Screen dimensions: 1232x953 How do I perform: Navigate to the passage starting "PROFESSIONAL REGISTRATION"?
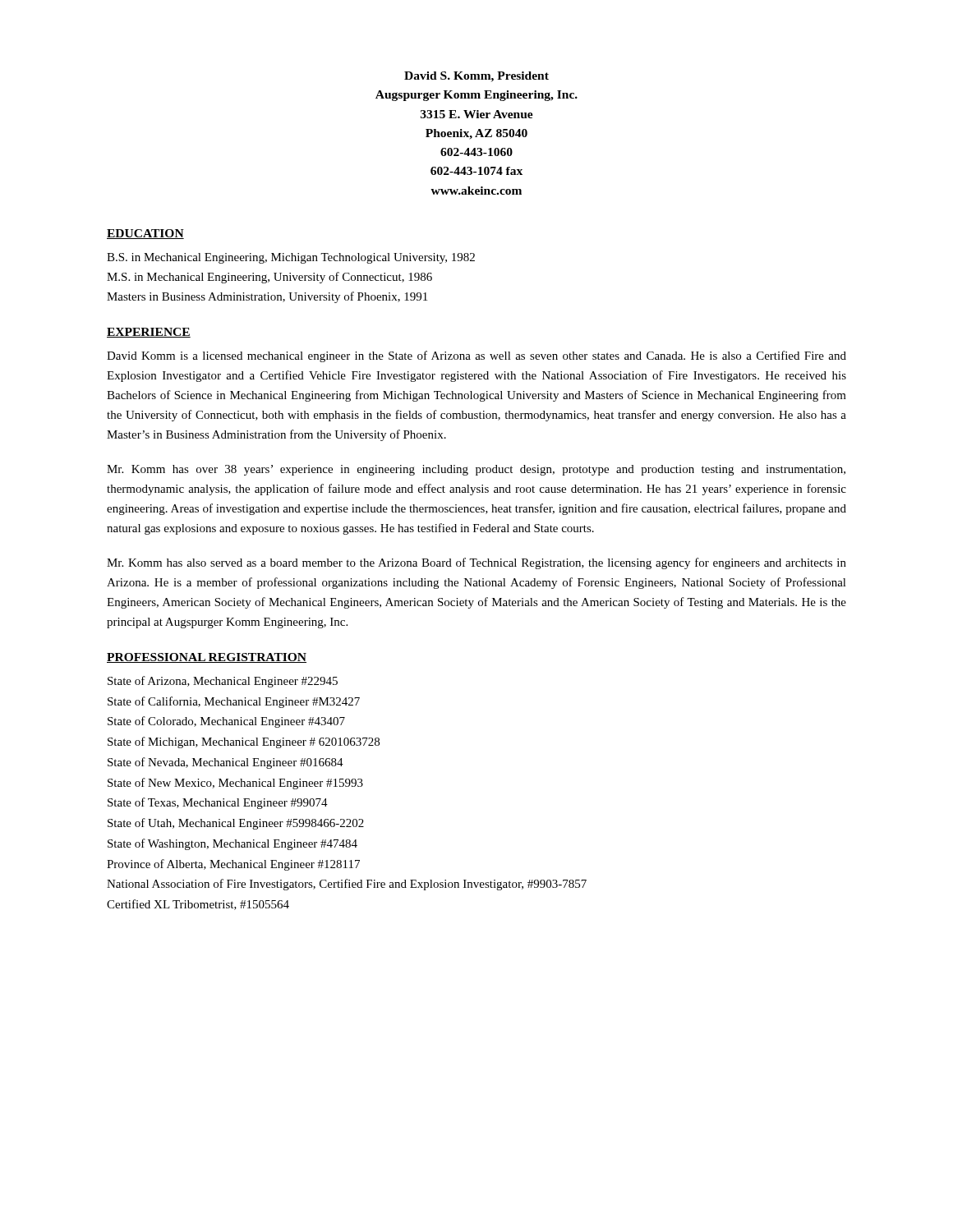[x=207, y=656]
